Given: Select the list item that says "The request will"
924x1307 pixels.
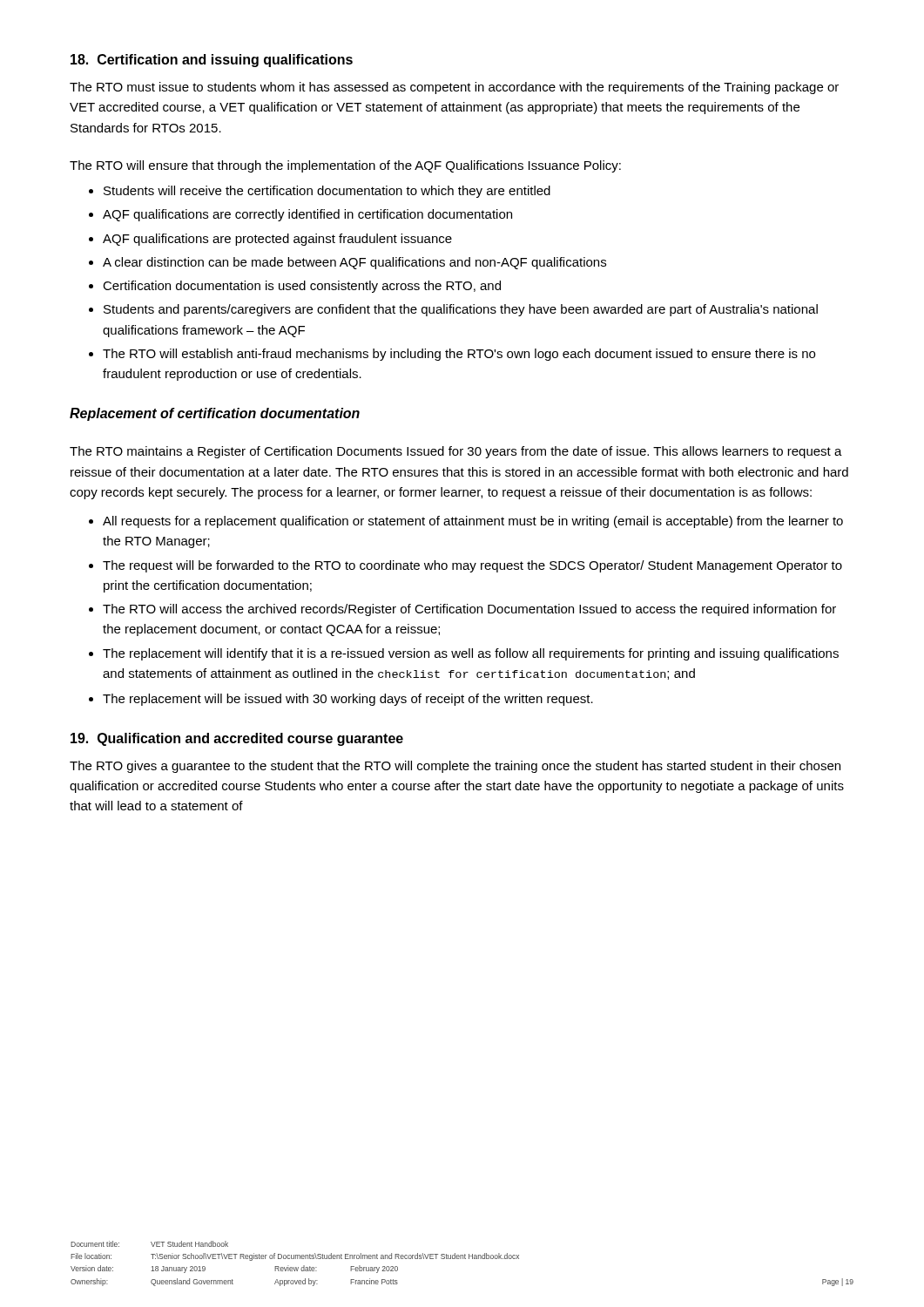Looking at the screenshot, I should coord(479,575).
